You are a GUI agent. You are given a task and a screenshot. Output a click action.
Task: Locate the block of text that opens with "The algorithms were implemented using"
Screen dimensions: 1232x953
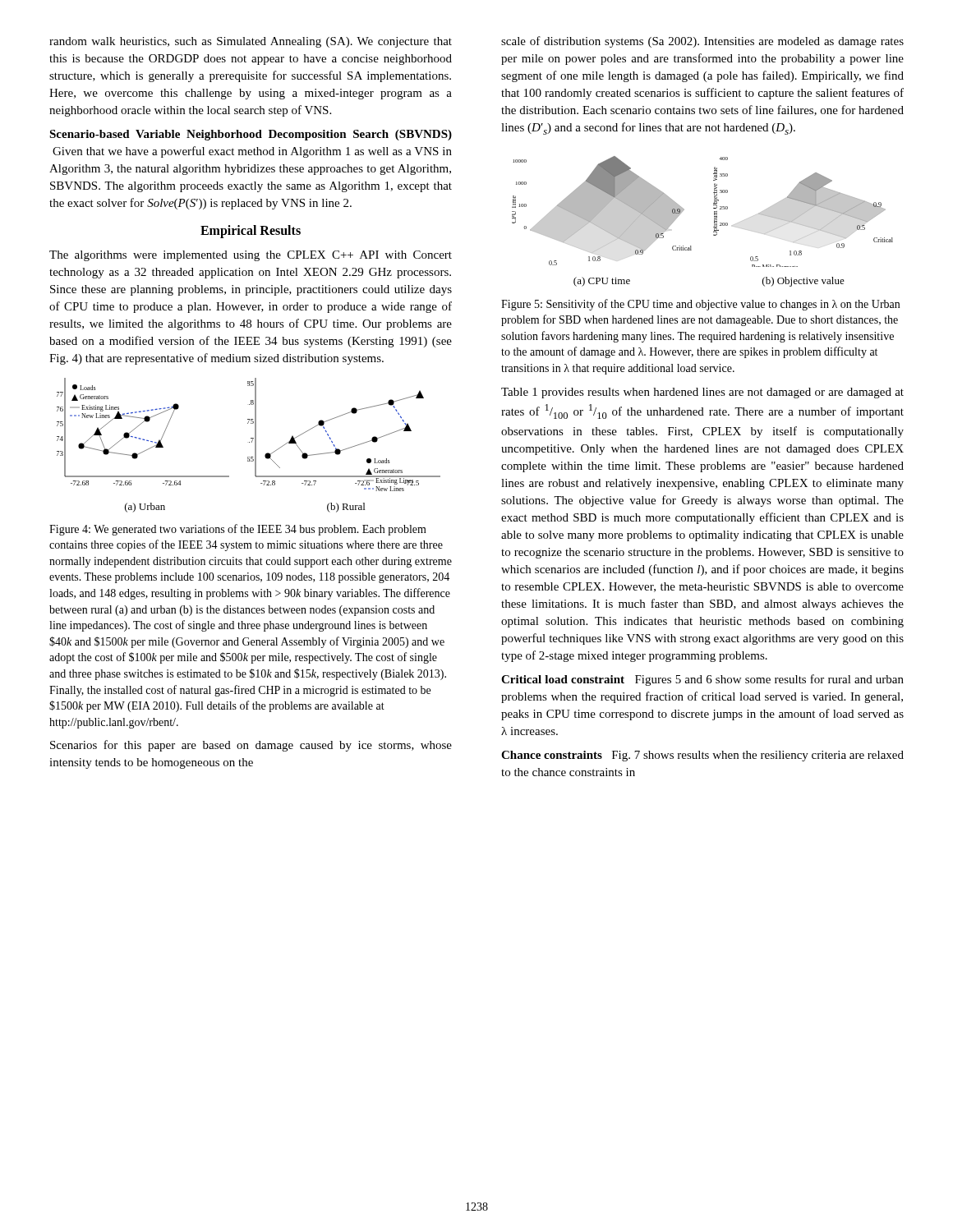click(251, 307)
